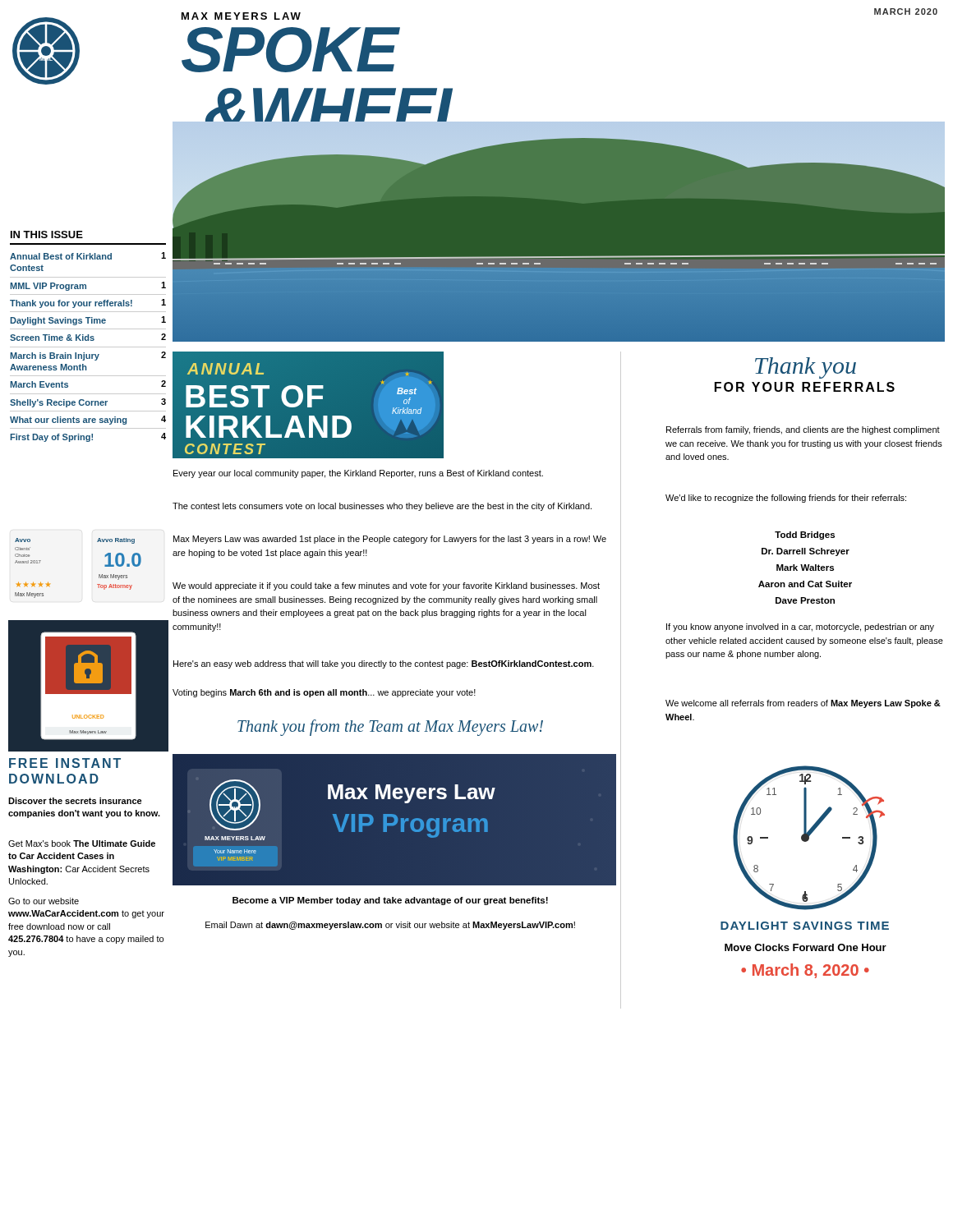
Task: Locate the region starting "Todd Bridges"
Action: click(805, 535)
